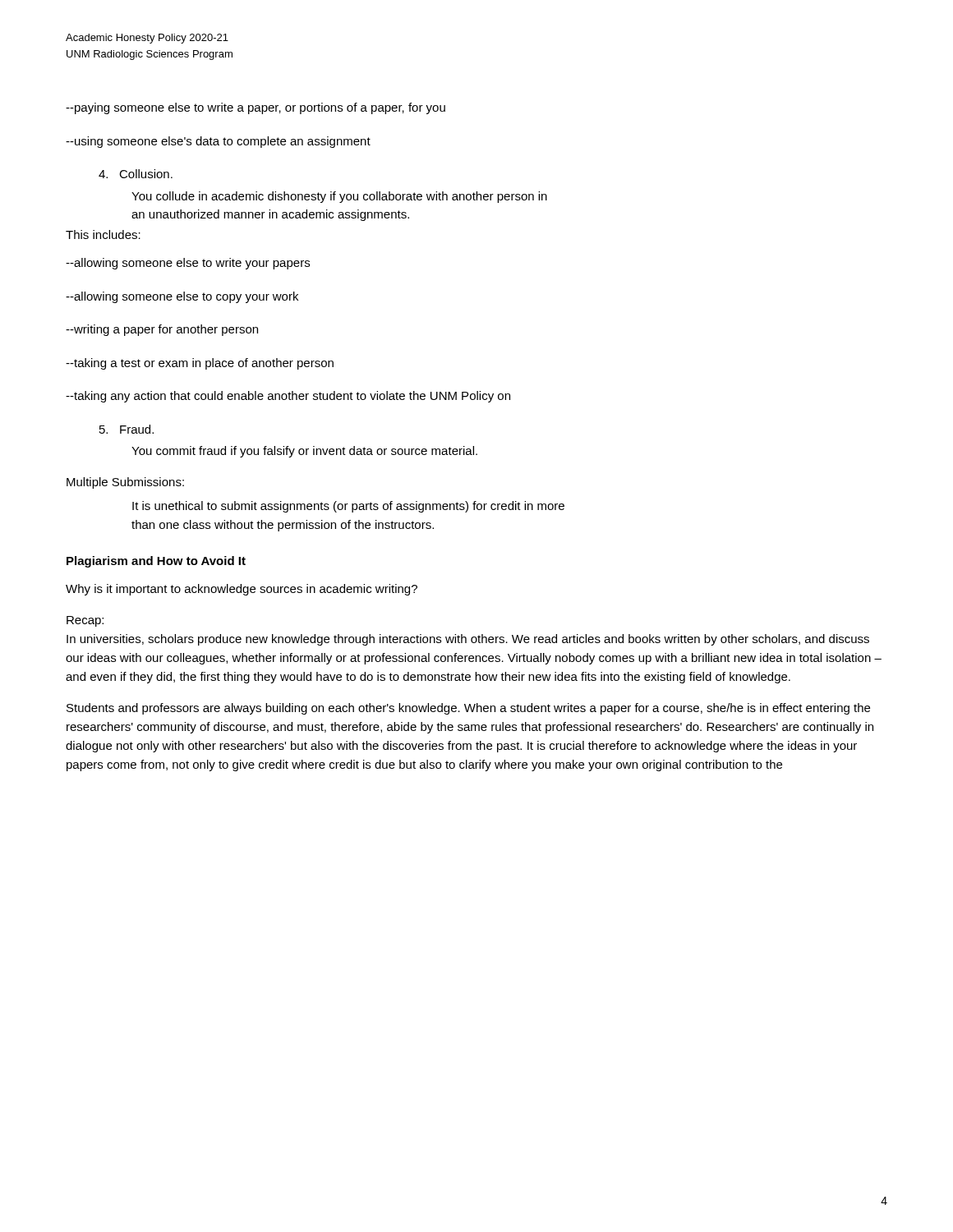Navigate to the text block starting "Recap: In universities, scholars"
The width and height of the screenshot is (953, 1232).
(x=474, y=648)
